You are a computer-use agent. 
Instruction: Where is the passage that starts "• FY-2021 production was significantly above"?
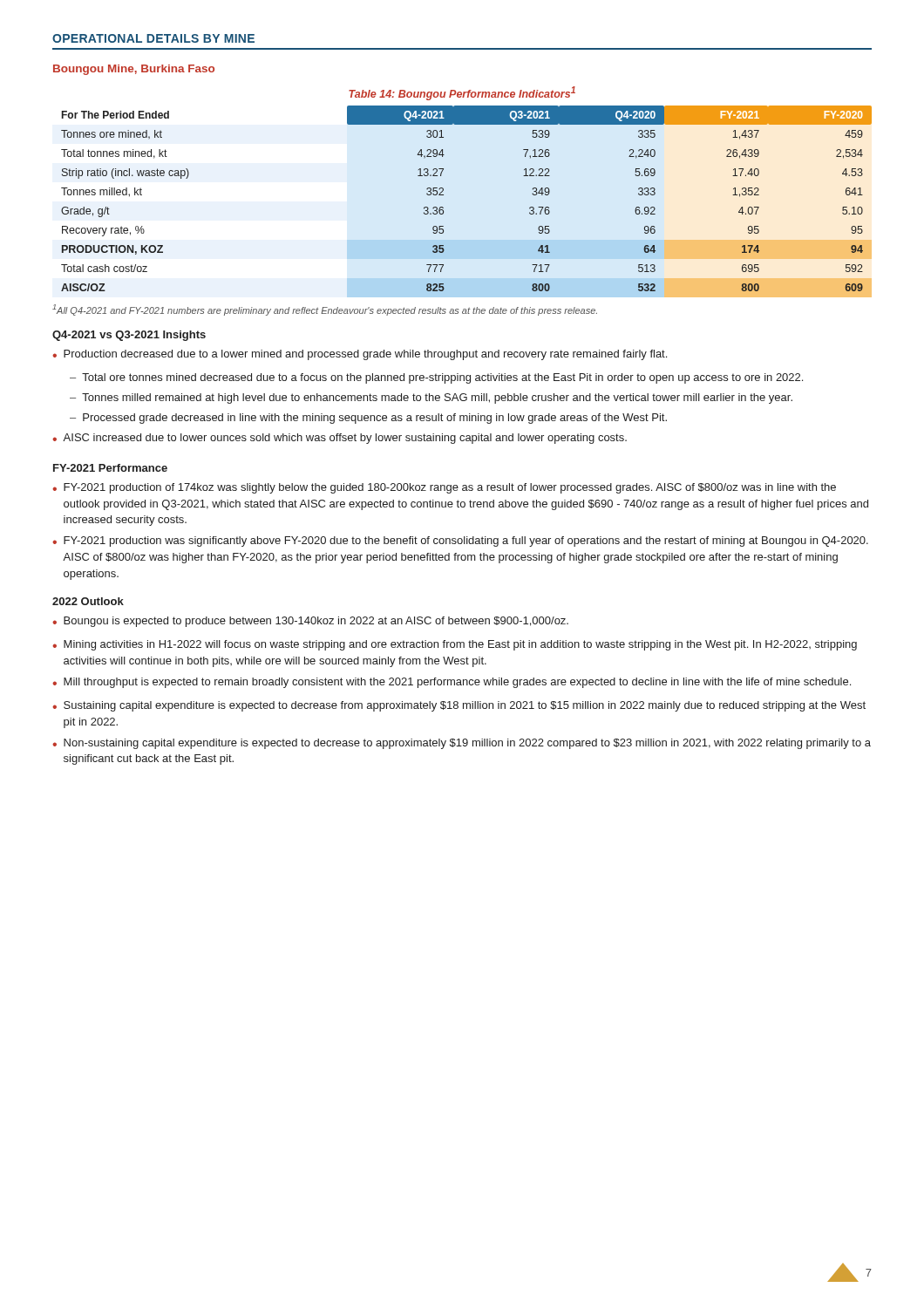(462, 558)
